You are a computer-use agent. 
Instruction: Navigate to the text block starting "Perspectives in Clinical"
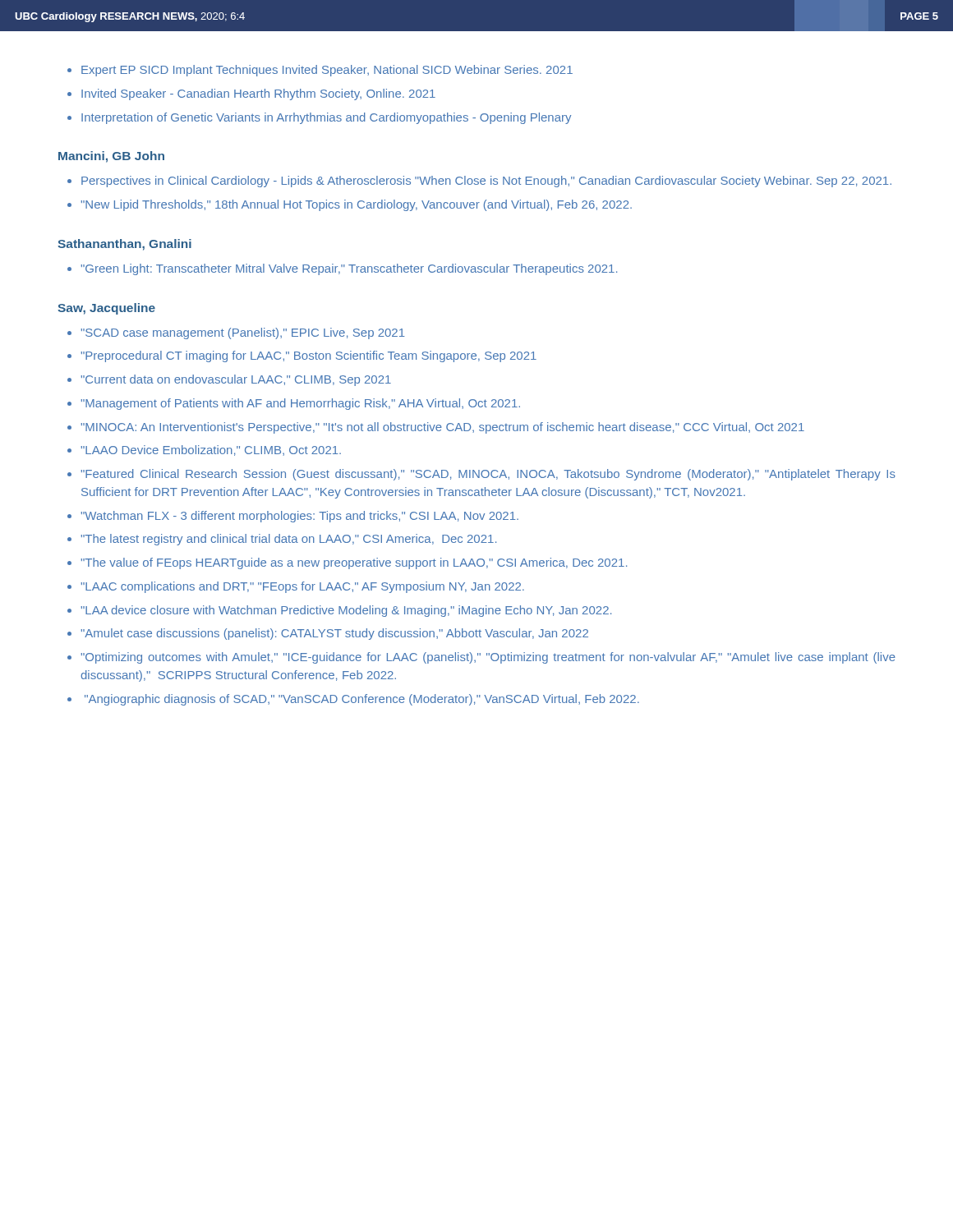487,180
